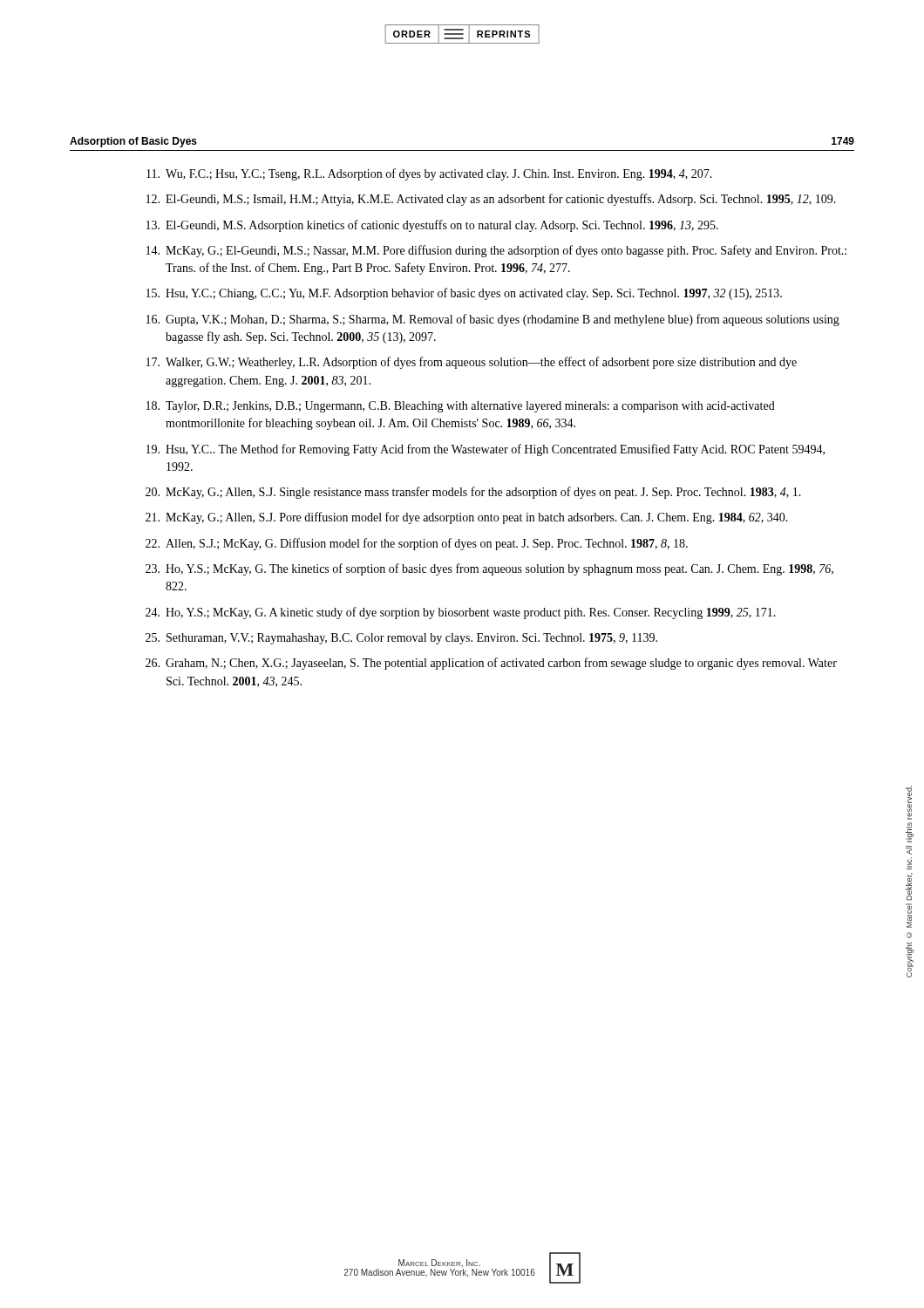Select the block starting "26. Graham, N.; Chen, X.G.; Jayaseelan, S."
Viewport: 924px width, 1308px height.
pyautogui.click(x=492, y=673)
